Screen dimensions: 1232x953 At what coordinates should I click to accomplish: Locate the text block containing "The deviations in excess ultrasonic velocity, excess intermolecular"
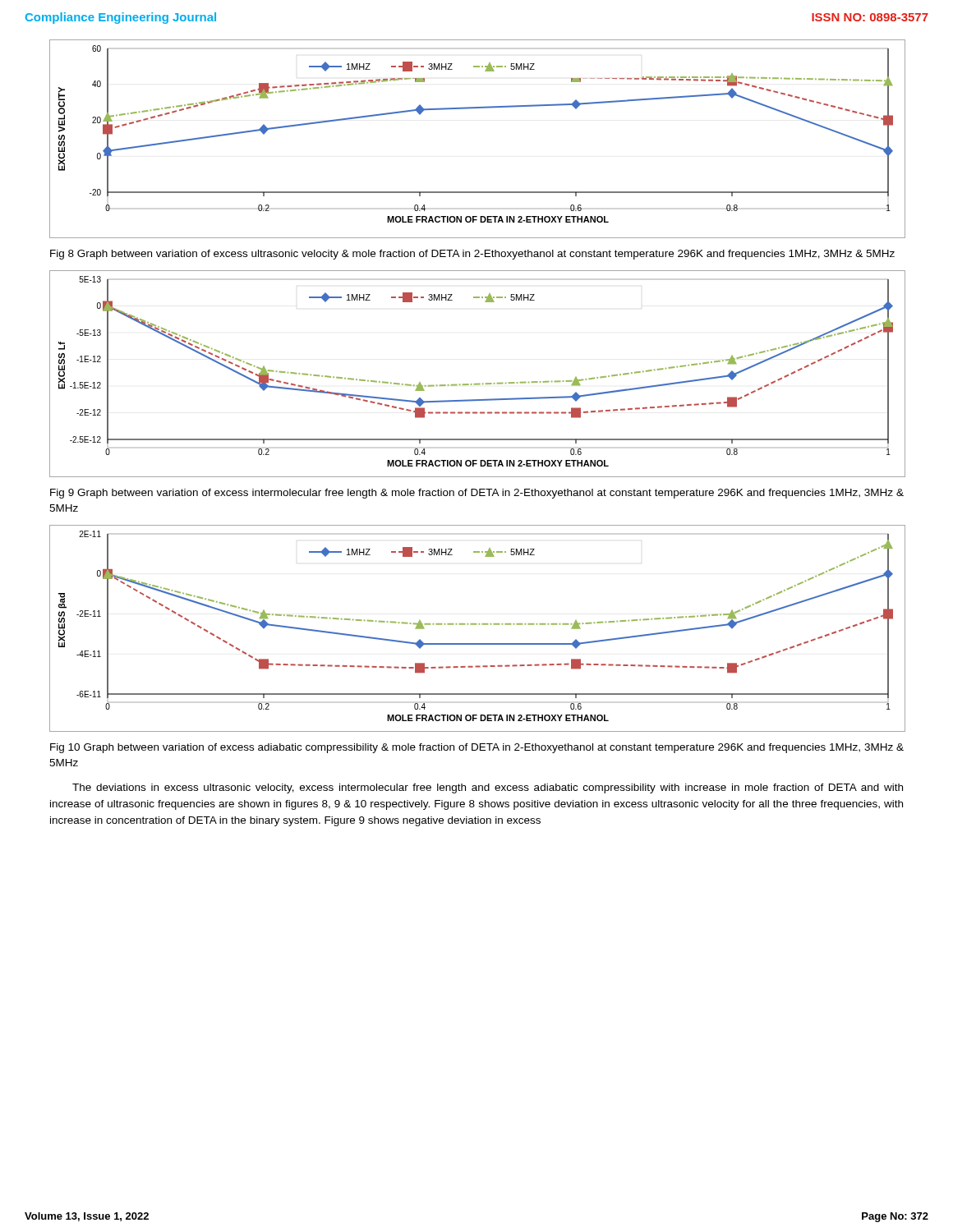pos(476,804)
